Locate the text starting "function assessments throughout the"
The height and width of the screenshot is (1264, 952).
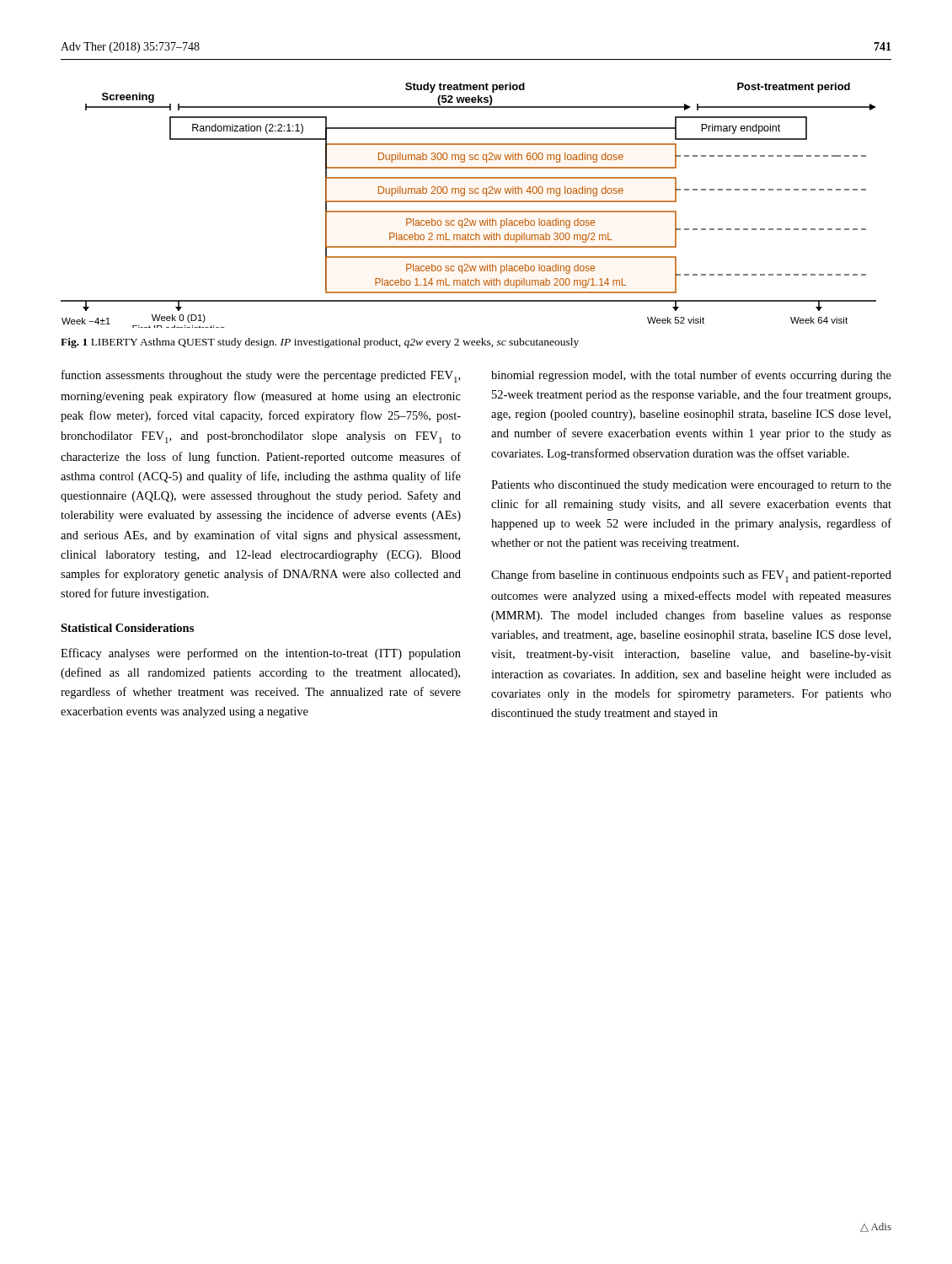coord(261,484)
